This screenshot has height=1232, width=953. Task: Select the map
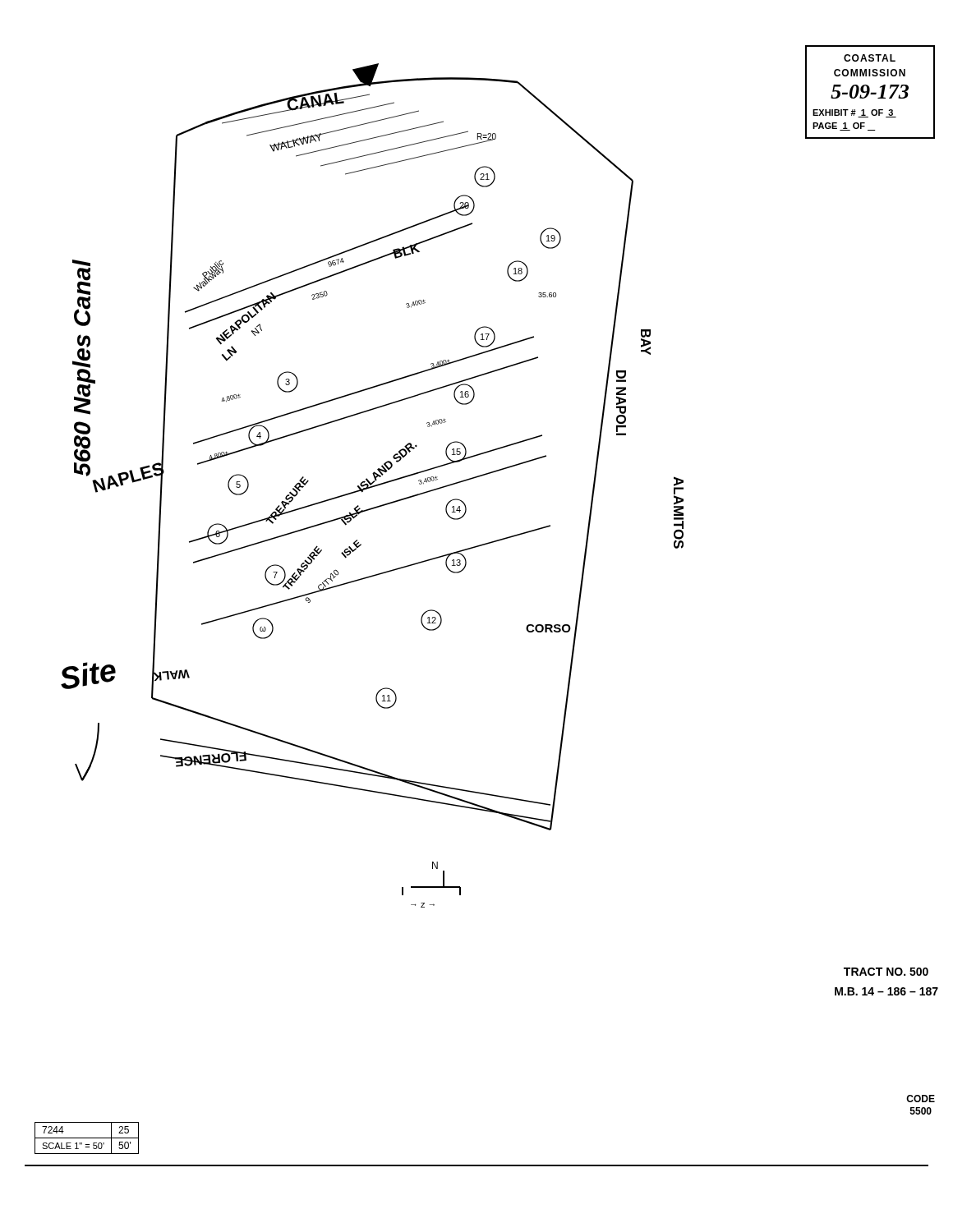pyautogui.click(x=411, y=489)
